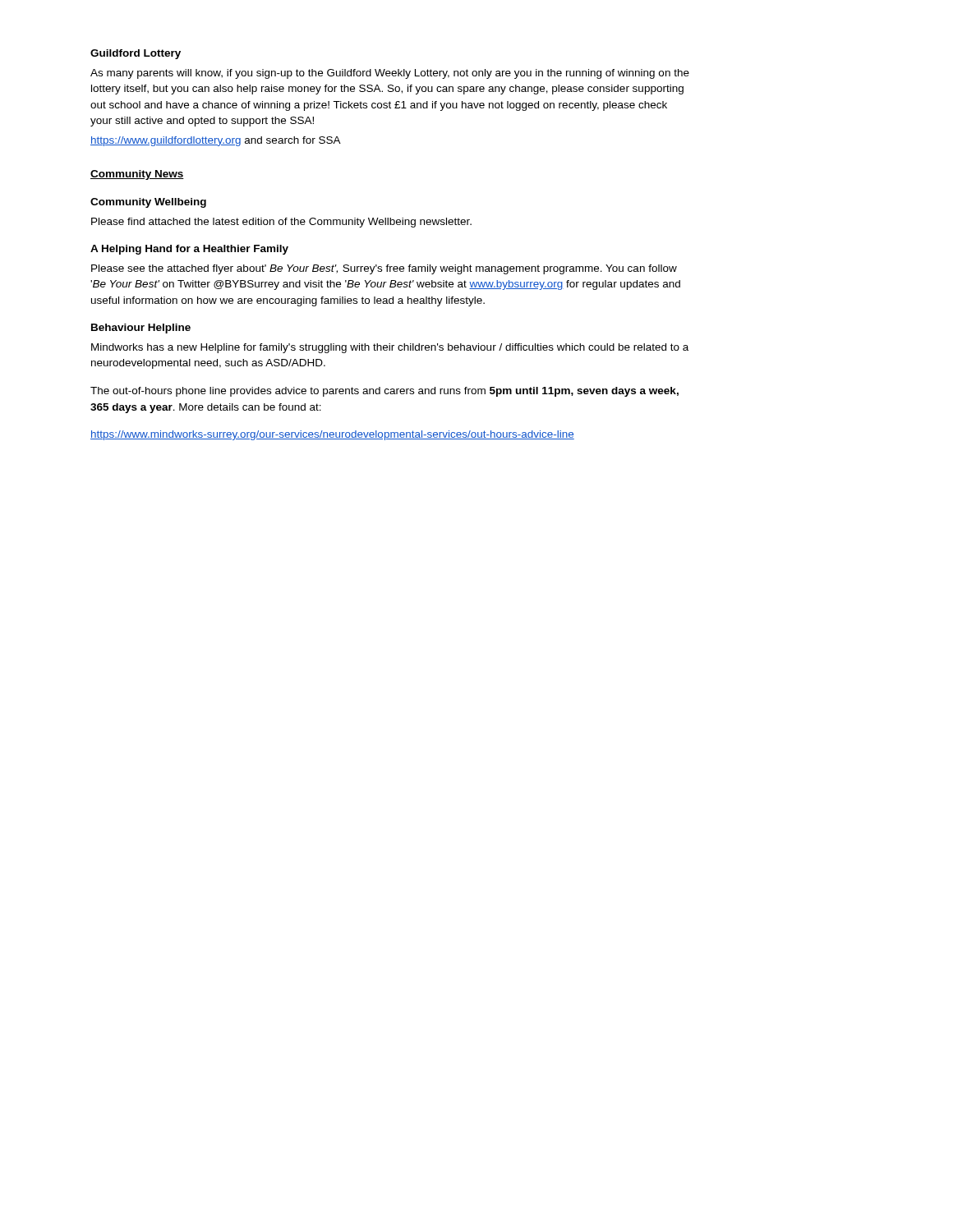Locate the text block starting "As many parents will know, if you sign-up"

pyautogui.click(x=390, y=97)
